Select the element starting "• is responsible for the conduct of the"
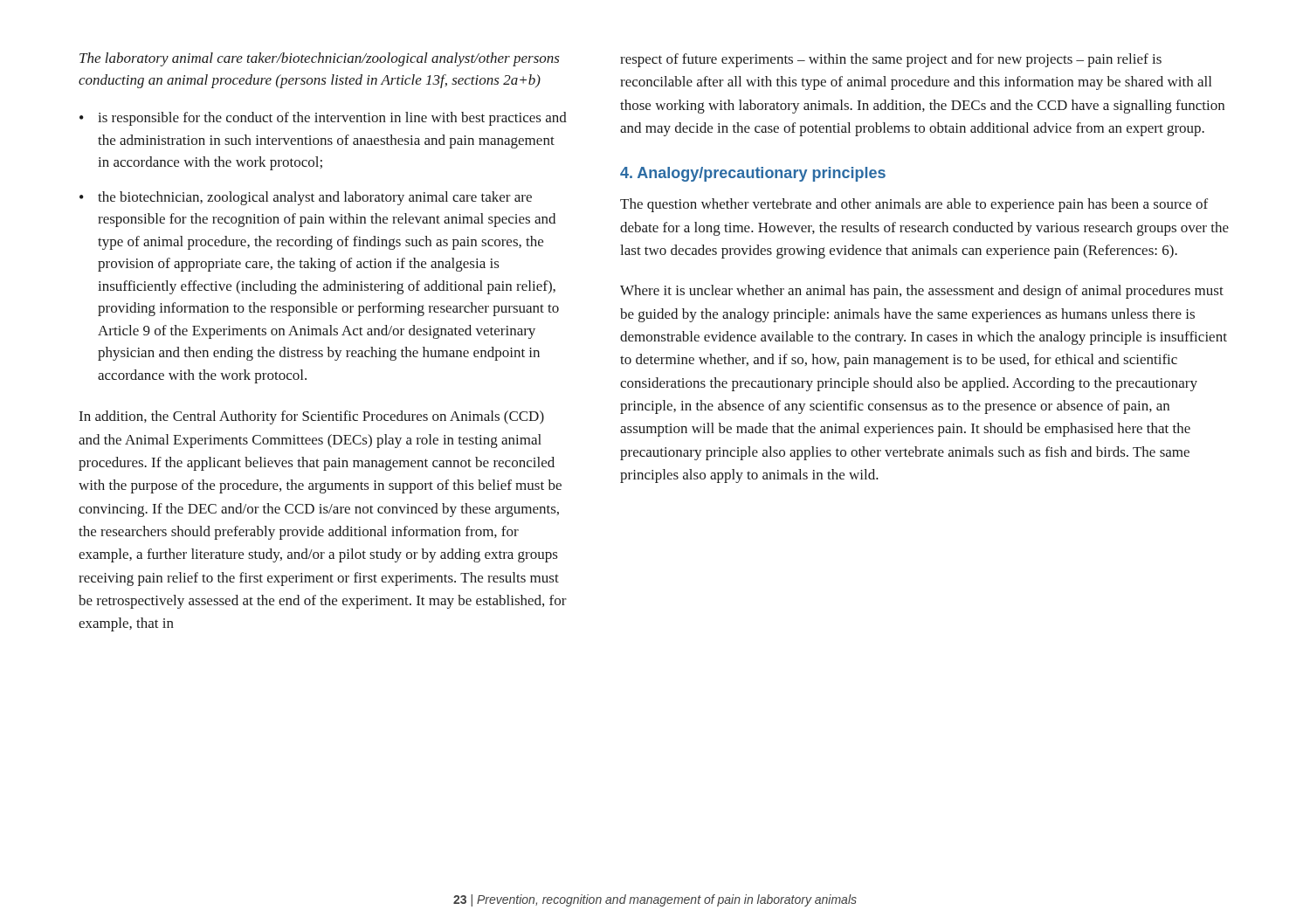This screenshot has height=924, width=1310. tap(323, 140)
